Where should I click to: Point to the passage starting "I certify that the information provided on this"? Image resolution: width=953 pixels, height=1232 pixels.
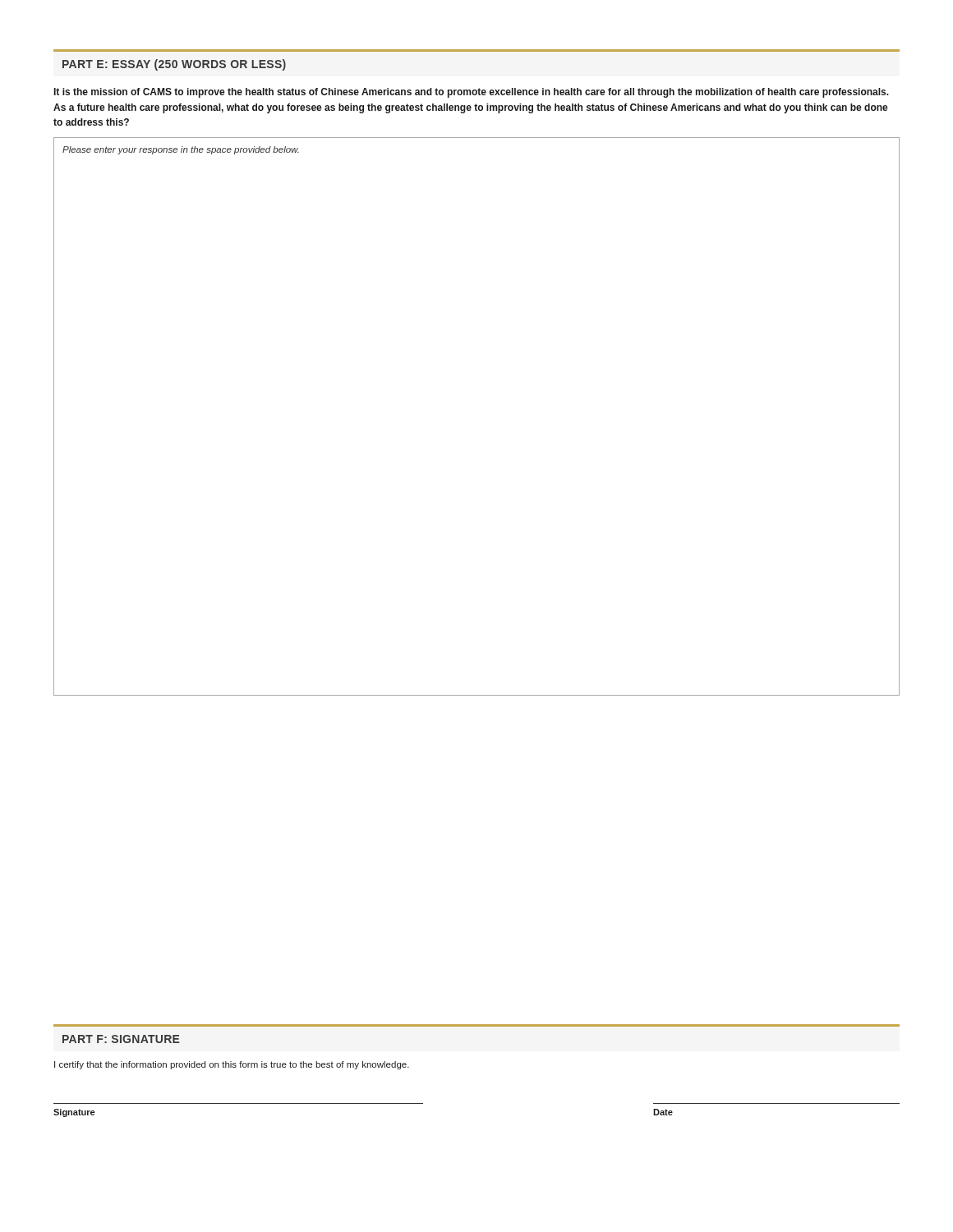pyautogui.click(x=231, y=1064)
